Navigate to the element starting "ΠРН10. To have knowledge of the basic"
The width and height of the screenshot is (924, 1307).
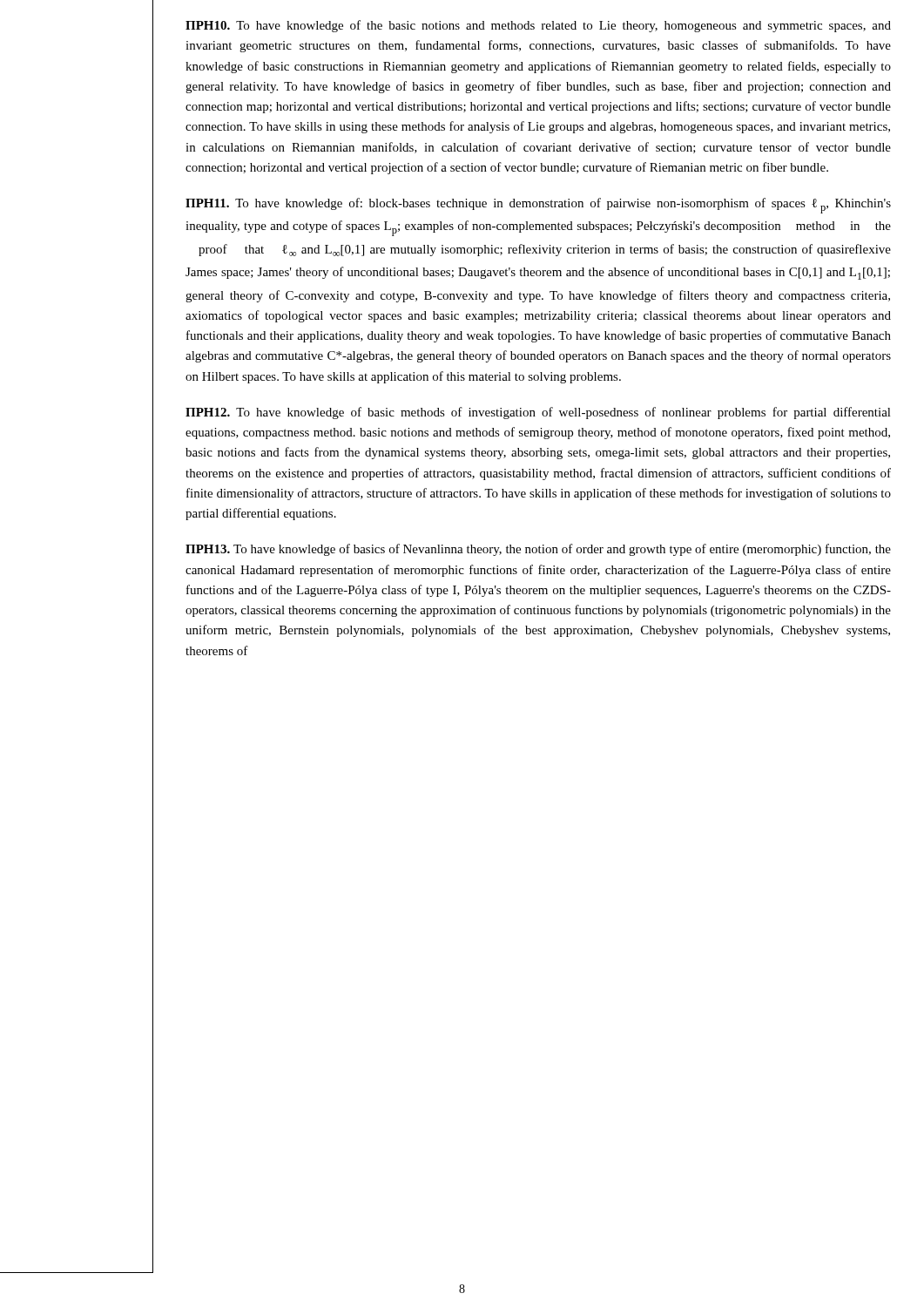(x=538, y=96)
